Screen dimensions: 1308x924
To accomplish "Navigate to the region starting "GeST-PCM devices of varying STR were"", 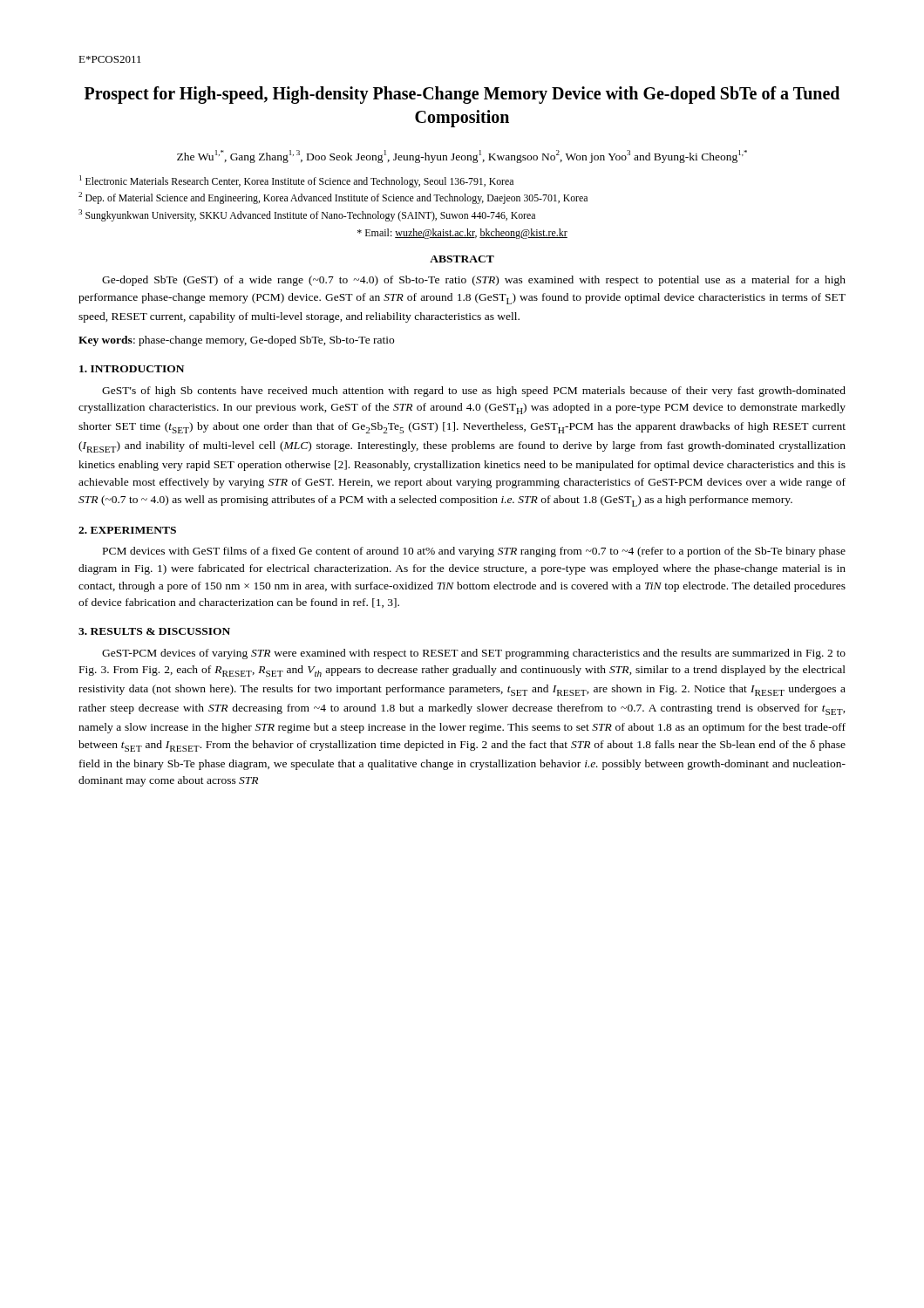I will [462, 716].
